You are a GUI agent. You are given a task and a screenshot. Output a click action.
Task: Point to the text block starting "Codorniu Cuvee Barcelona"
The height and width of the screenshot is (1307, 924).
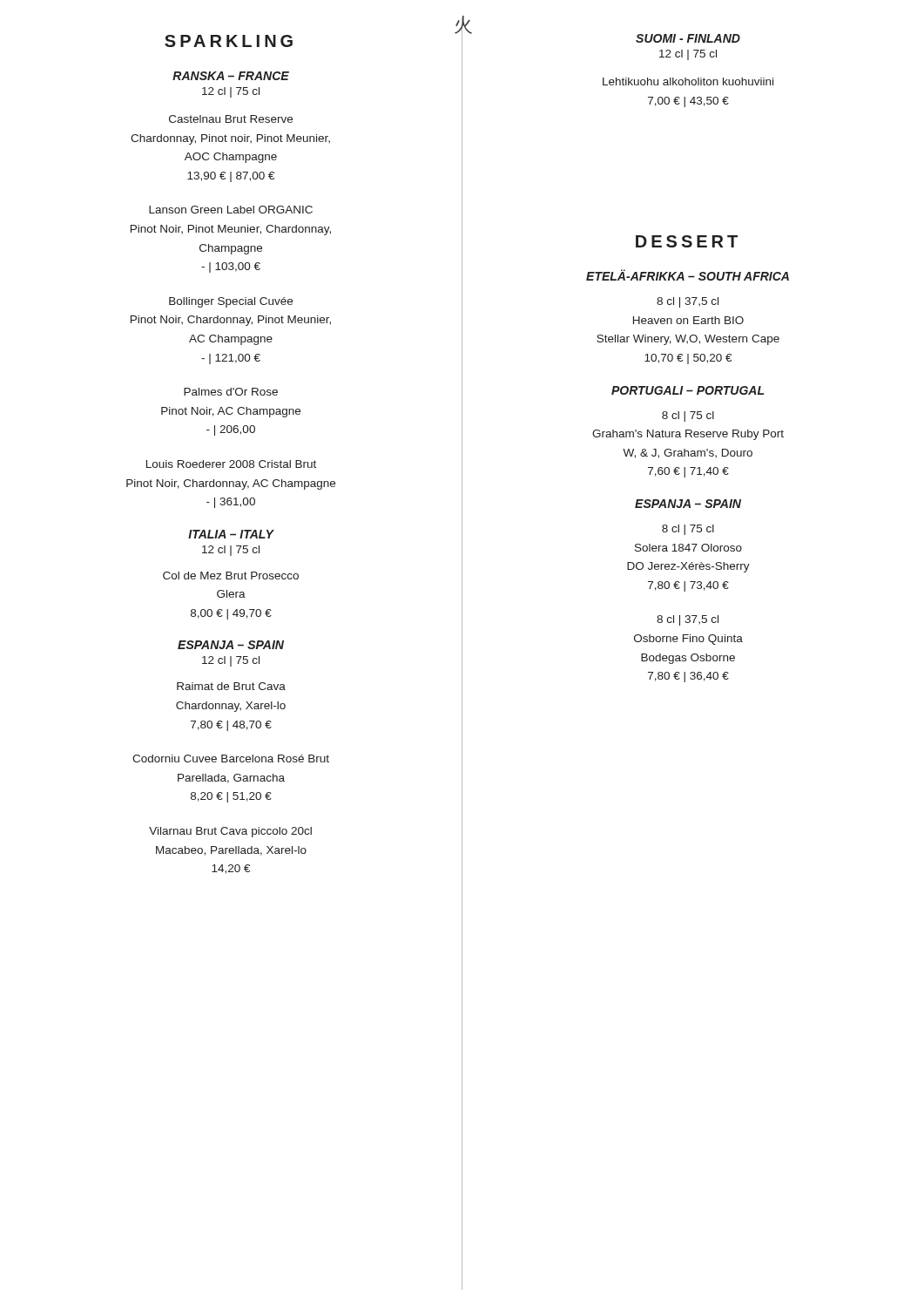pos(231,778)
